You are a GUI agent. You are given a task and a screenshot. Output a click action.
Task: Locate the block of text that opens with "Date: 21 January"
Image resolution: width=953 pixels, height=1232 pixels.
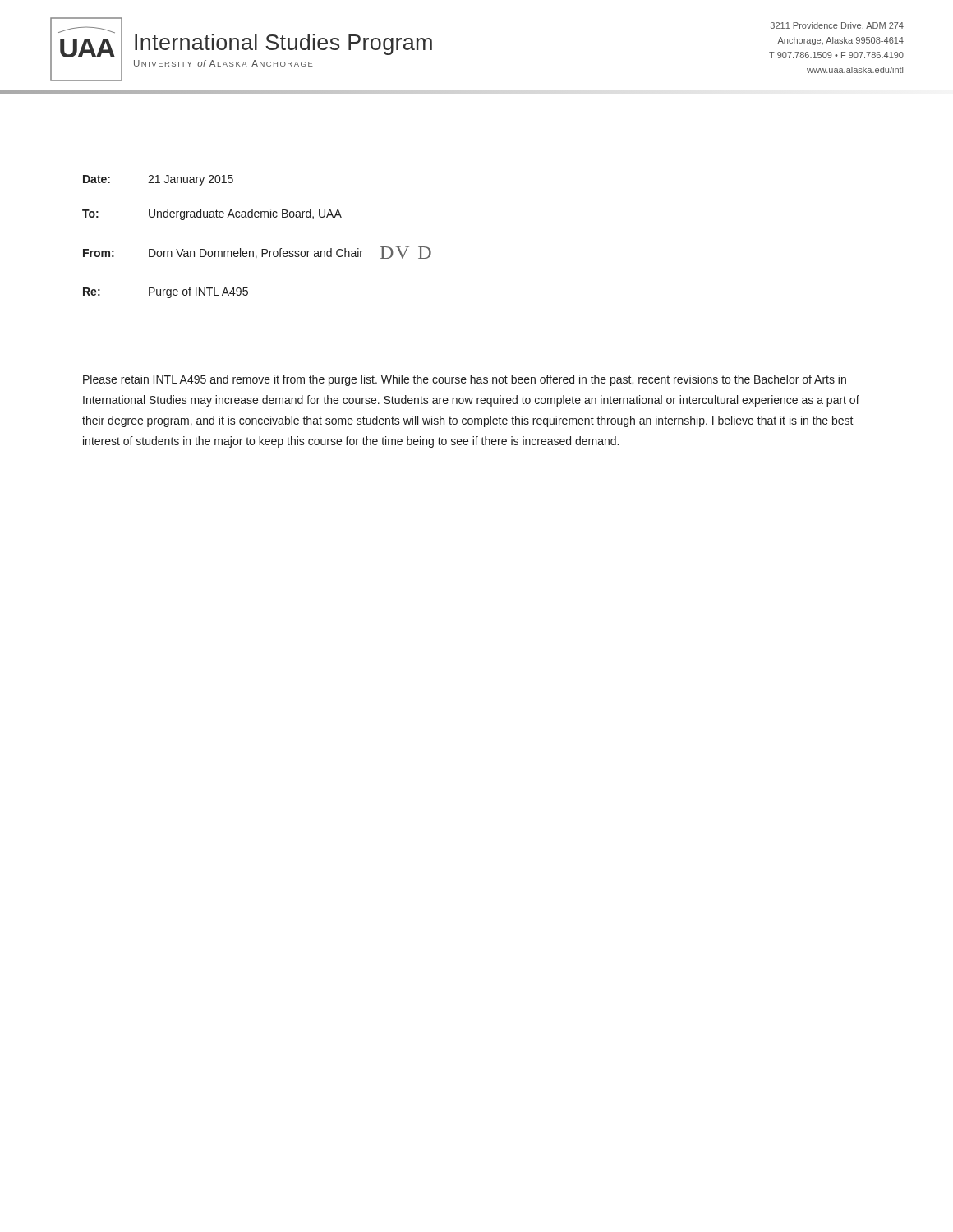(x=158, y=179)
